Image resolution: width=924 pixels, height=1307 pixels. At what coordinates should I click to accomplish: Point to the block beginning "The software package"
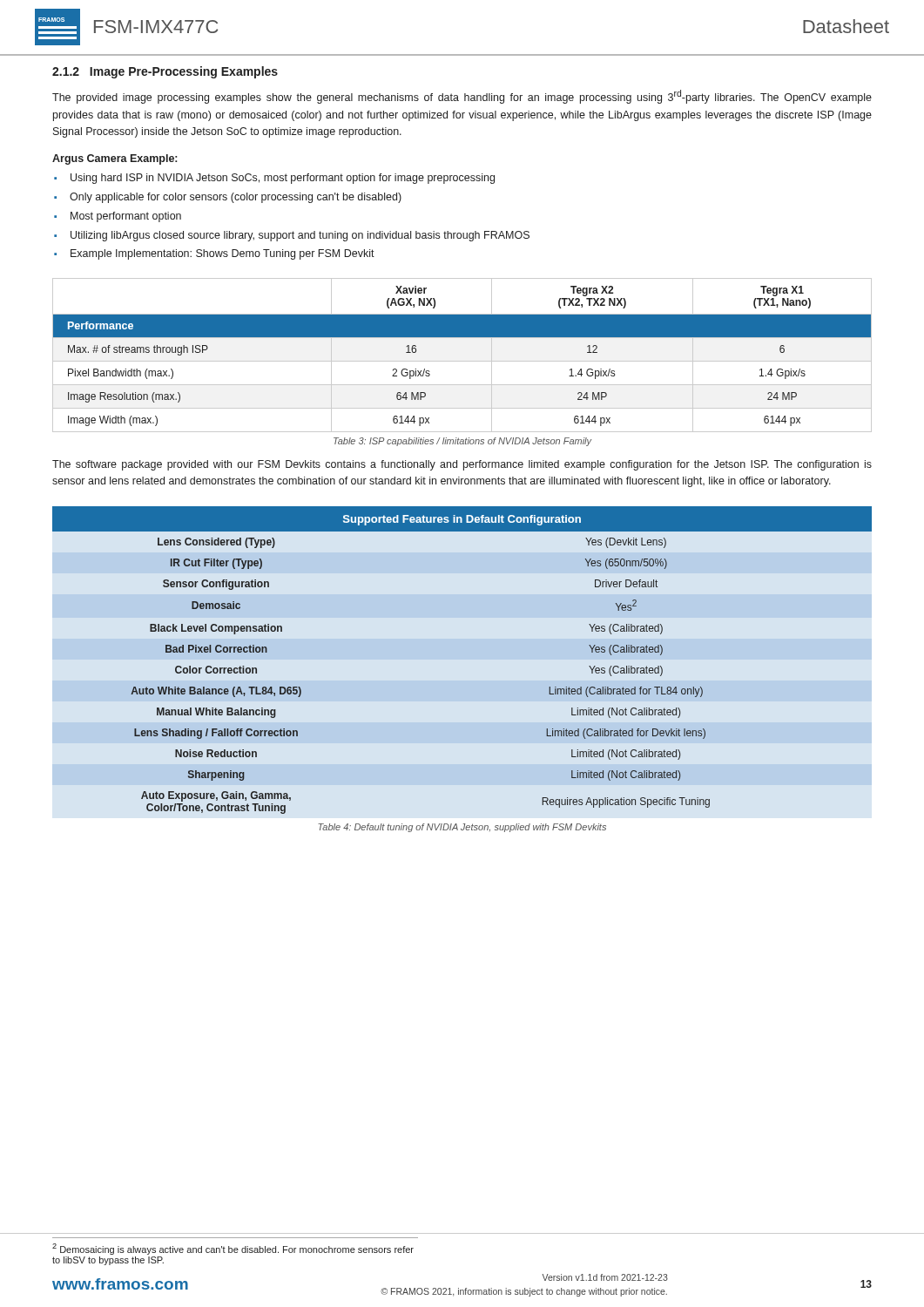click(x=462, y=473)
